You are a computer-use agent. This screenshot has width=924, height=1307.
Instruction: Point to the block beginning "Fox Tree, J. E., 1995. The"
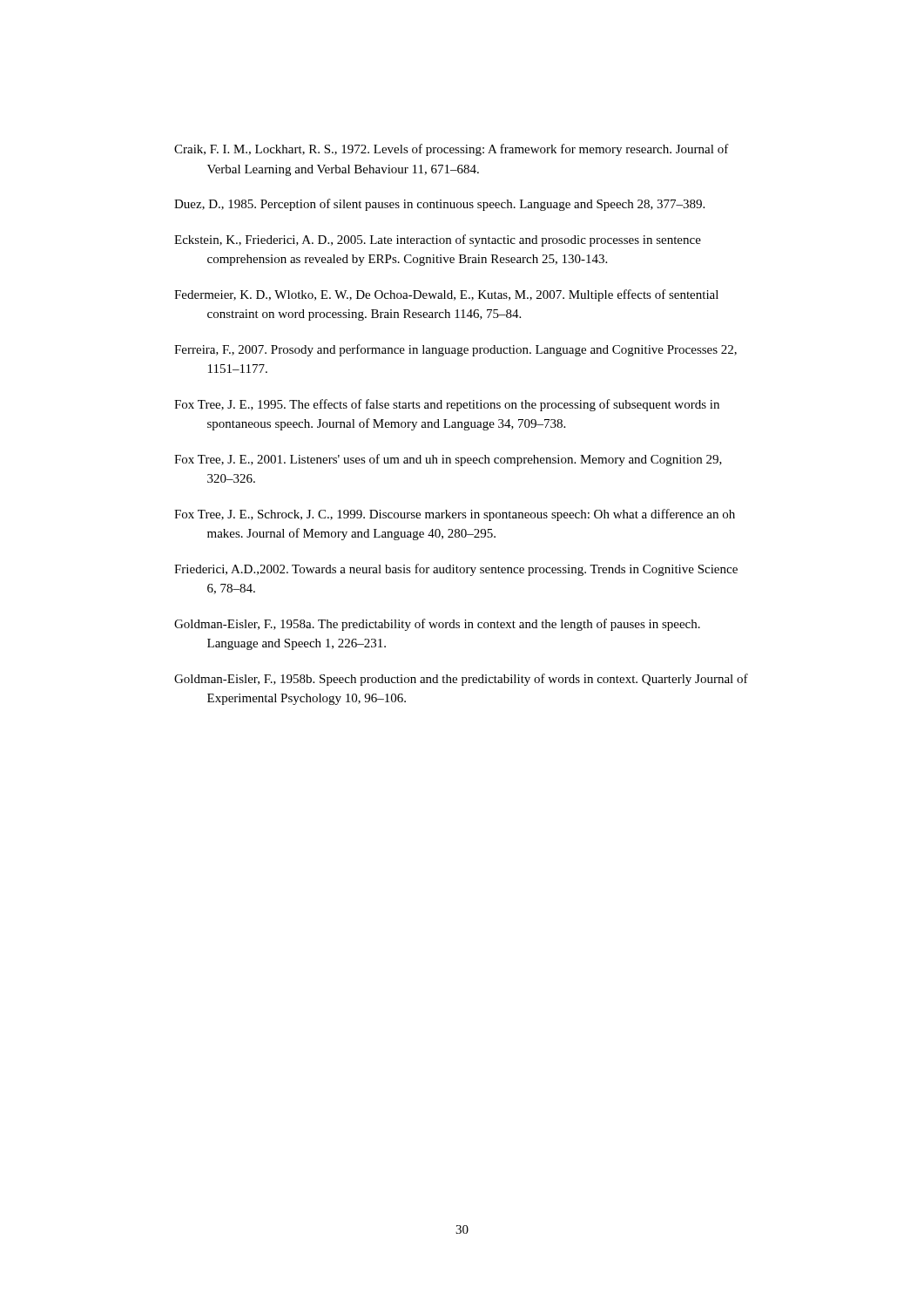click(x=462, y=414)
